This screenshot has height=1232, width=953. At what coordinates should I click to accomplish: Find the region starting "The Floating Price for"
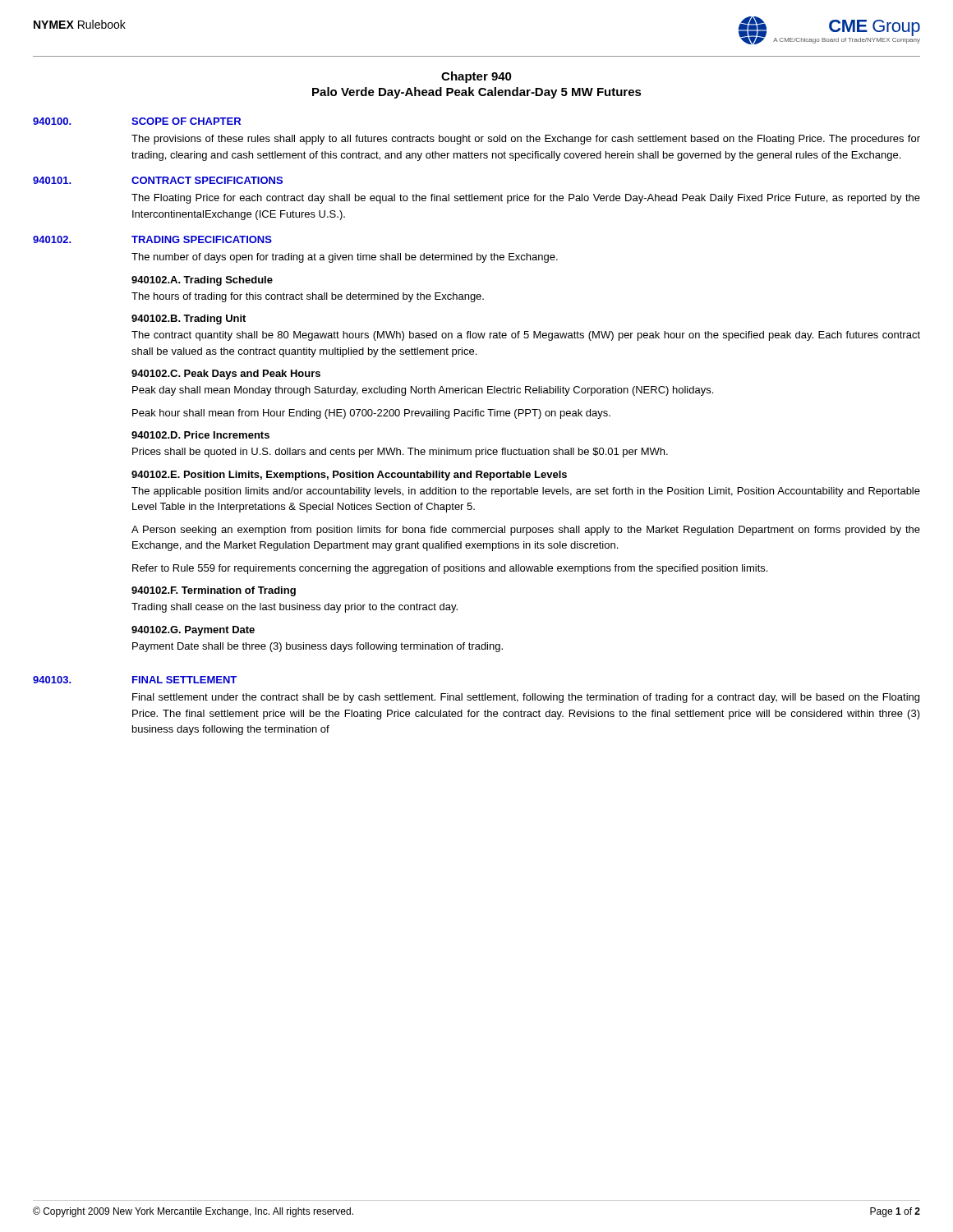tap(526, 205)
